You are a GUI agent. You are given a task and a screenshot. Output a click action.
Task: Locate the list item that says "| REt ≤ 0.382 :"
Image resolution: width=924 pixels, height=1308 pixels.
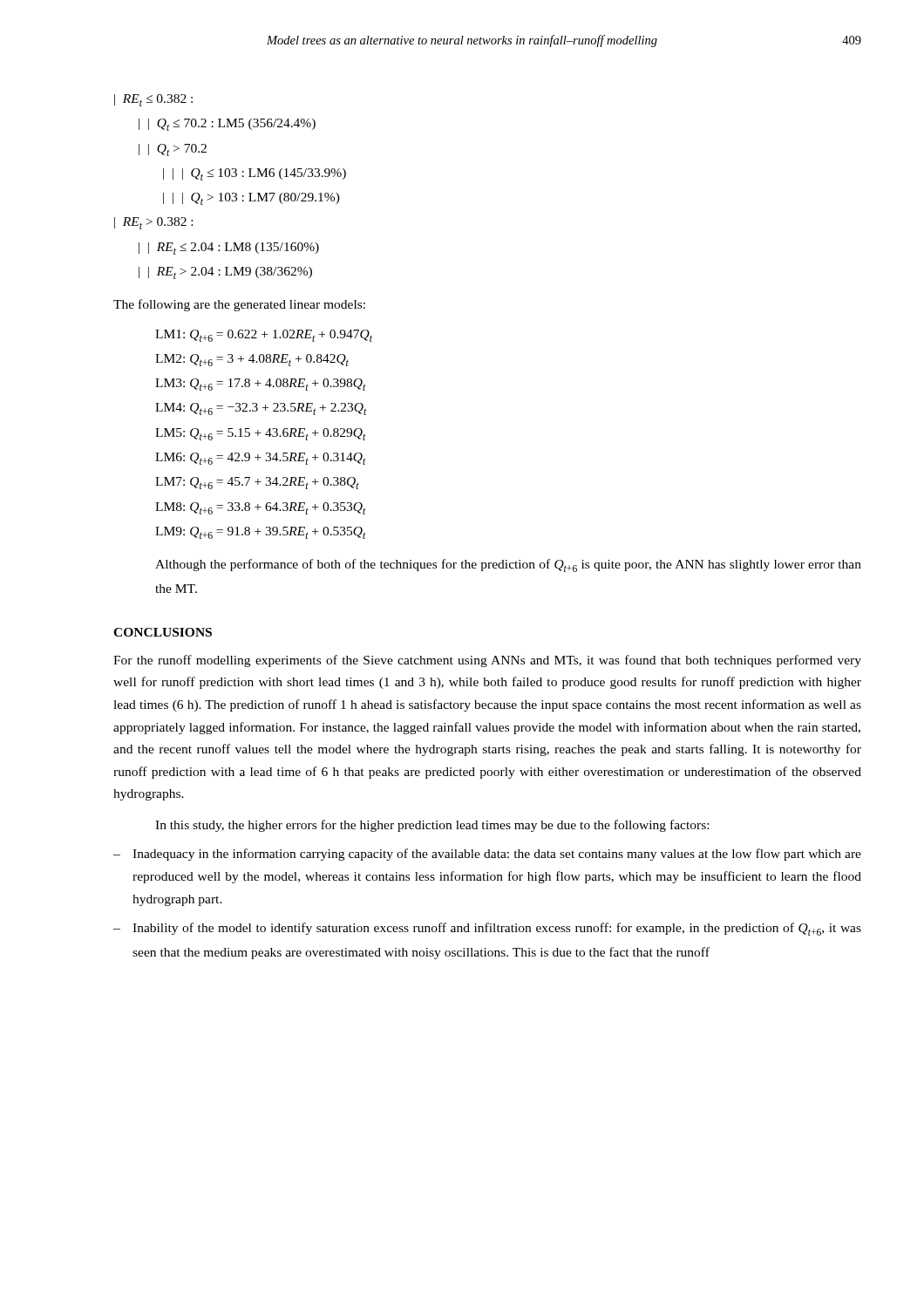pos(154,100)
